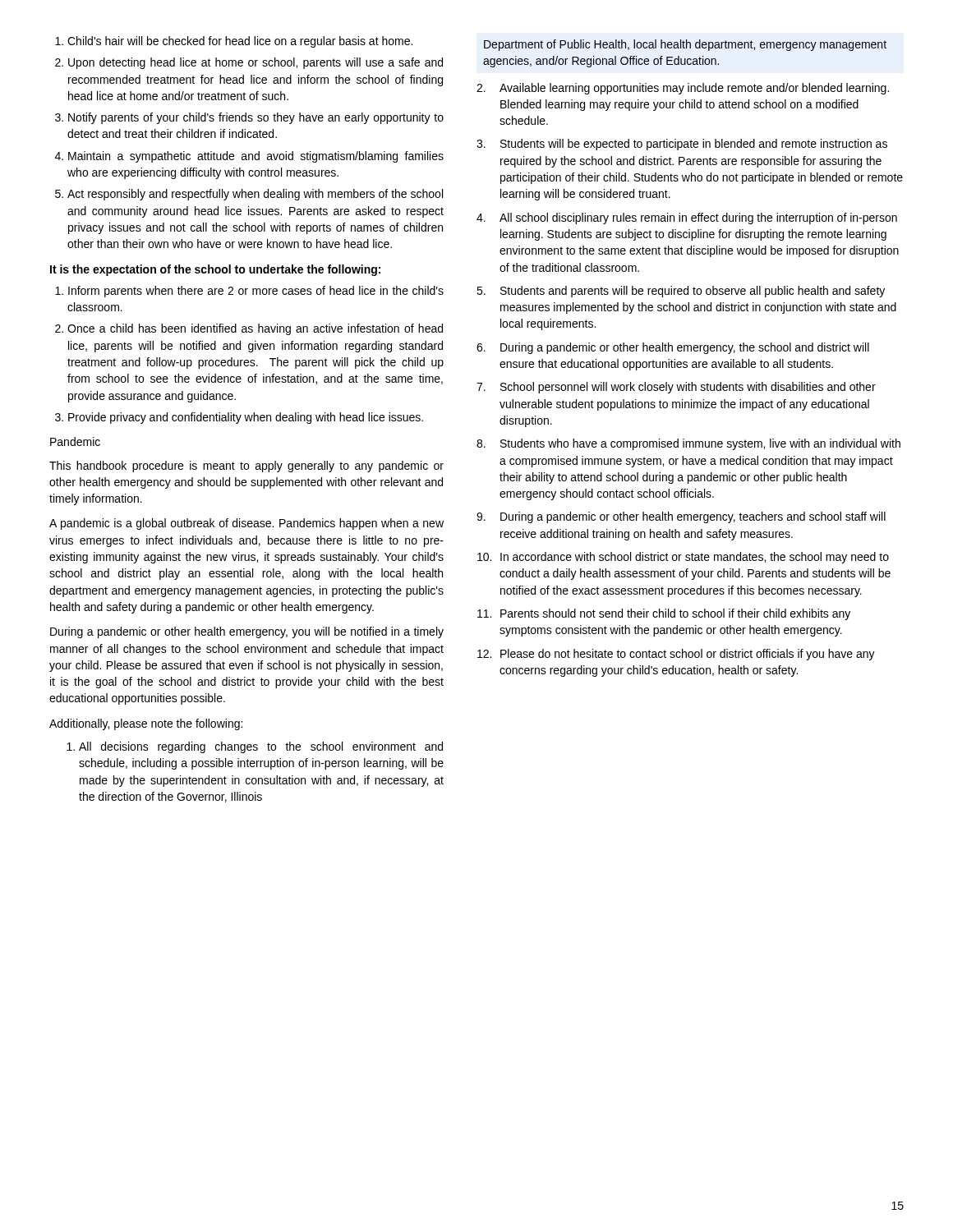Screen dimensions: 1232x953
Task: Click on the list item with the text "Maintain a sympathetic attitude and"
Action: tap(246, 164)
